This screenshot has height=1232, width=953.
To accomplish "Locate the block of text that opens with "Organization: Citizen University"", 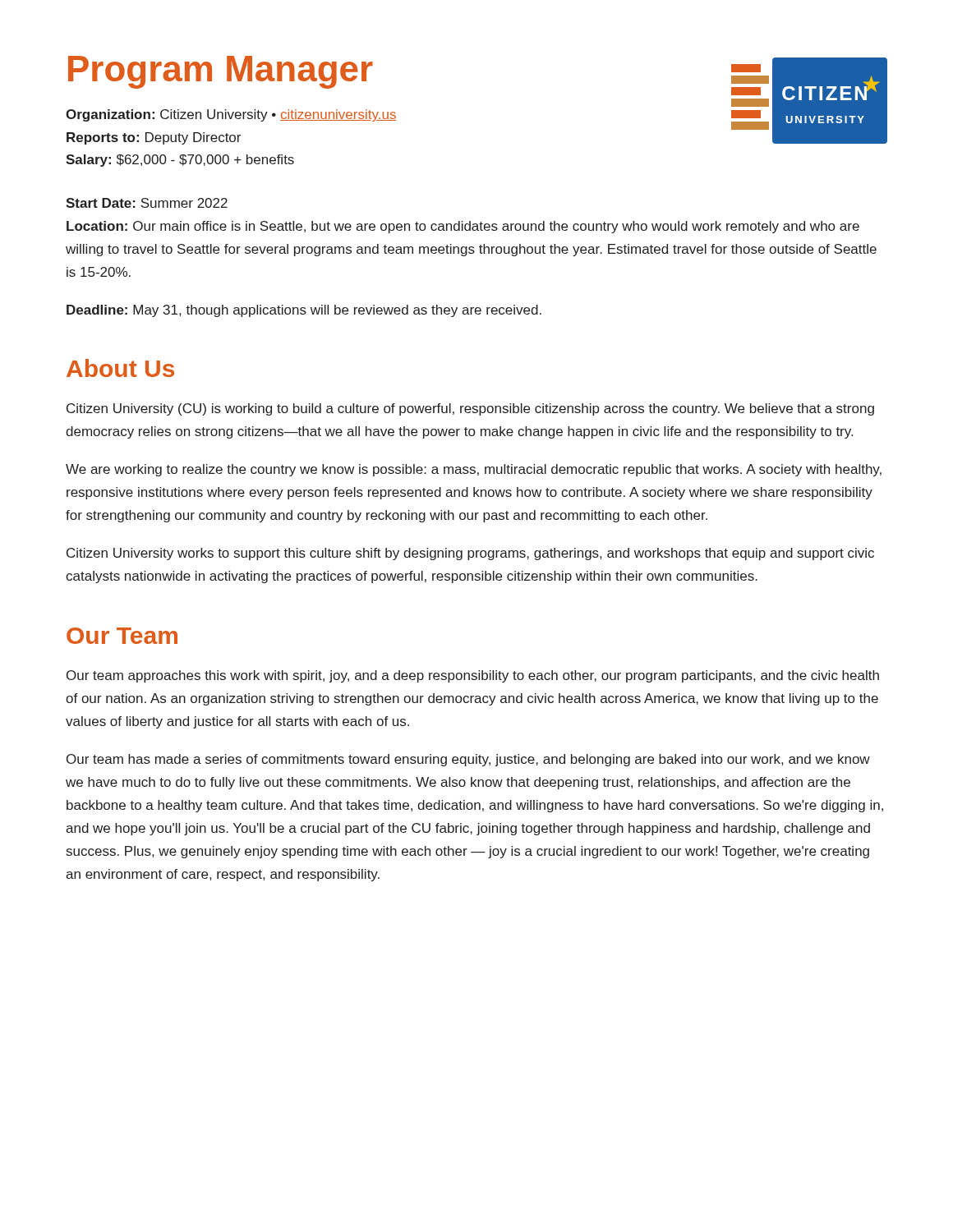I will click(x=231, y=137).
